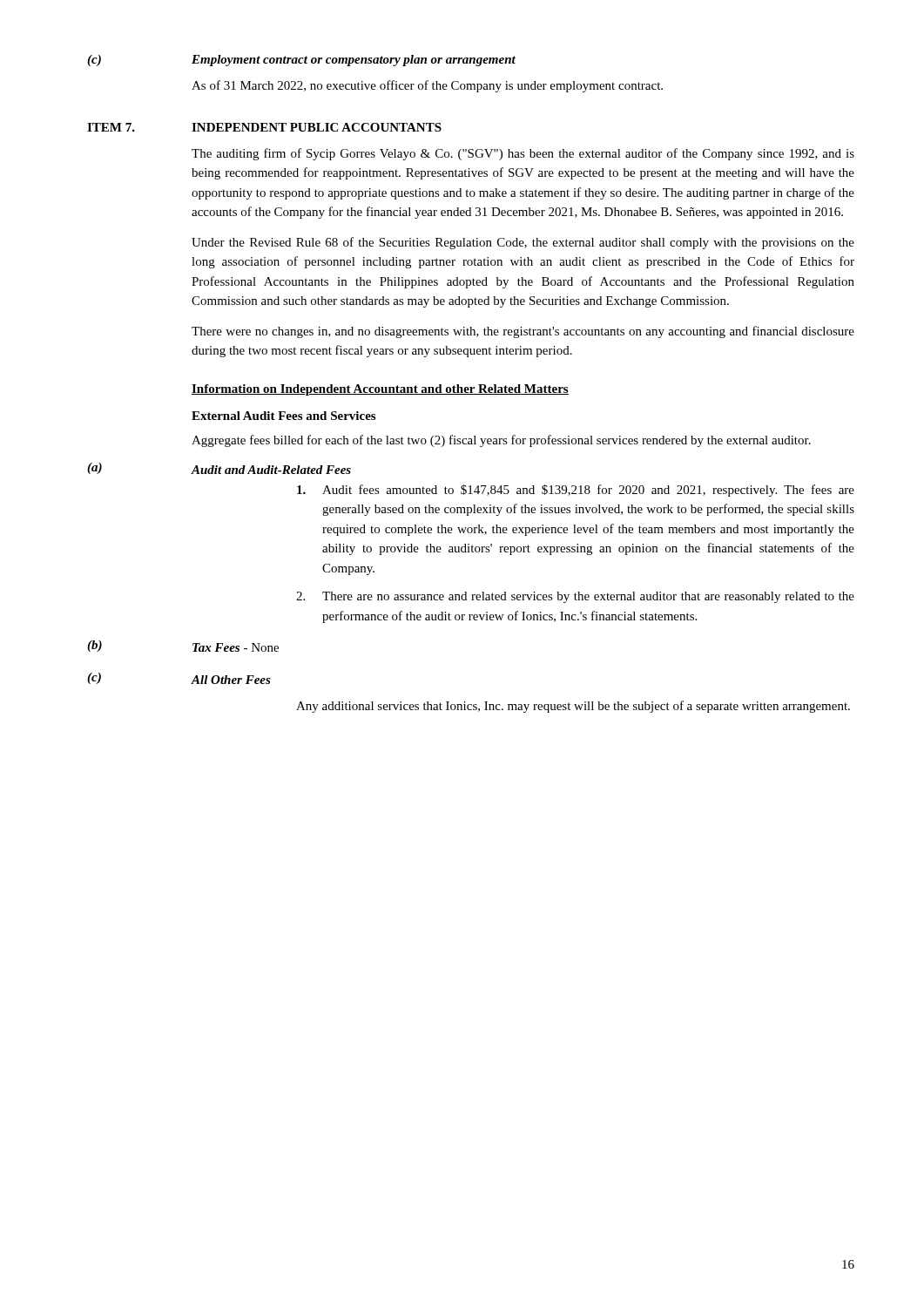Click on the list item containing "(c) All Other Fees"
The image size is (924, 1307).
[x=94, y=678]
